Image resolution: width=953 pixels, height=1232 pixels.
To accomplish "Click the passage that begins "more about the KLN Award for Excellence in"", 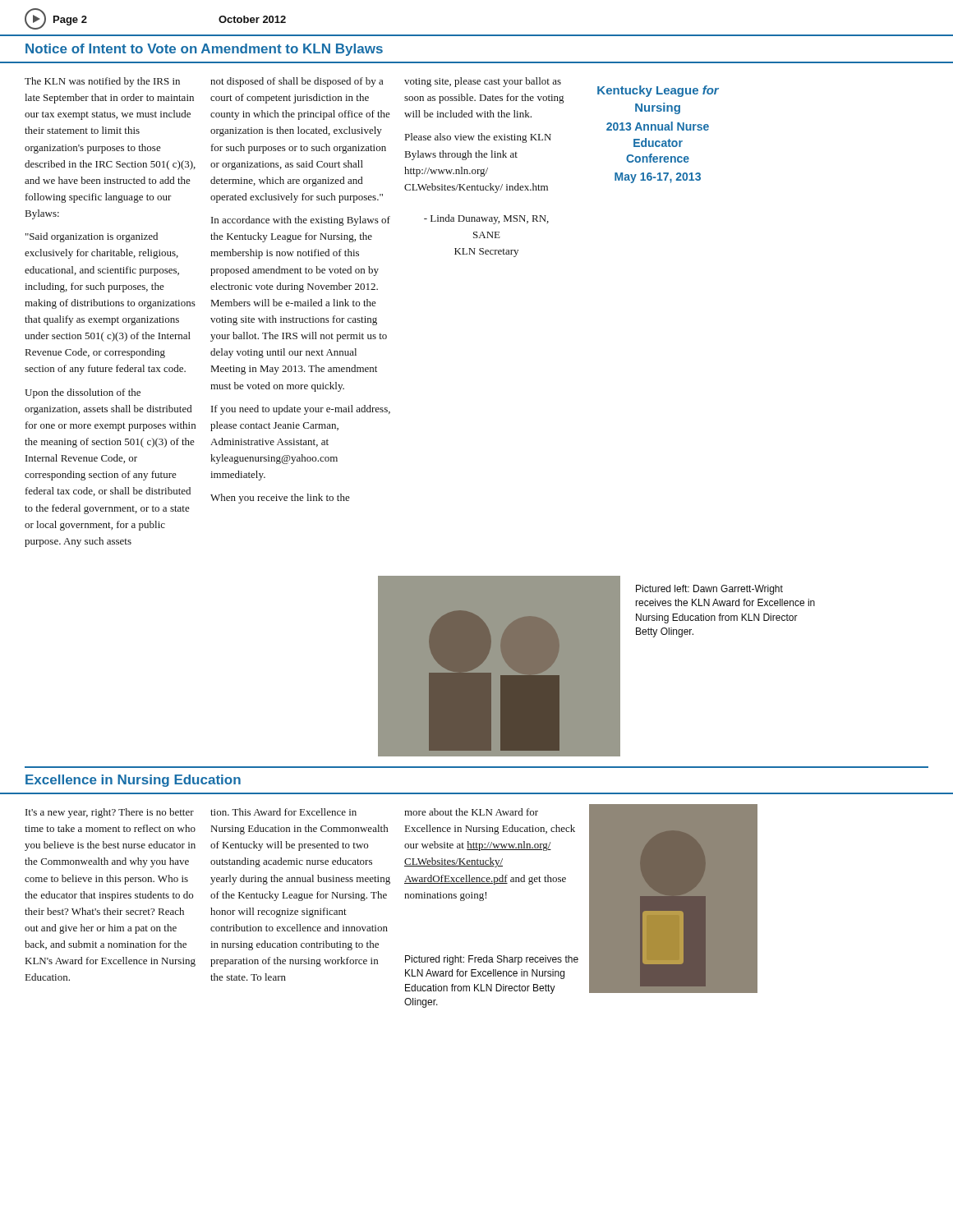I will pos(493,854).
